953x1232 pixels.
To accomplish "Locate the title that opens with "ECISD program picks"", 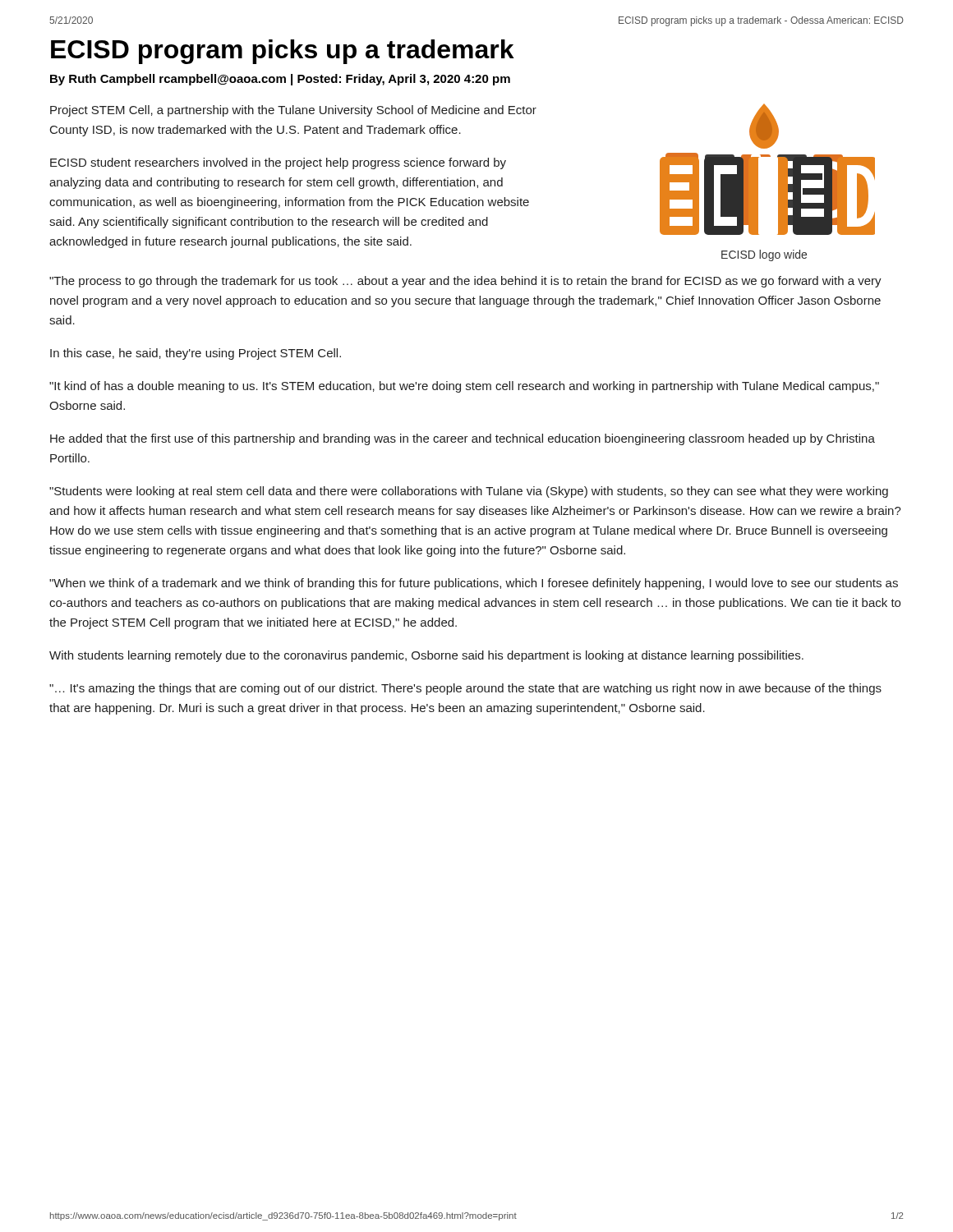I will tap(476, 50).
